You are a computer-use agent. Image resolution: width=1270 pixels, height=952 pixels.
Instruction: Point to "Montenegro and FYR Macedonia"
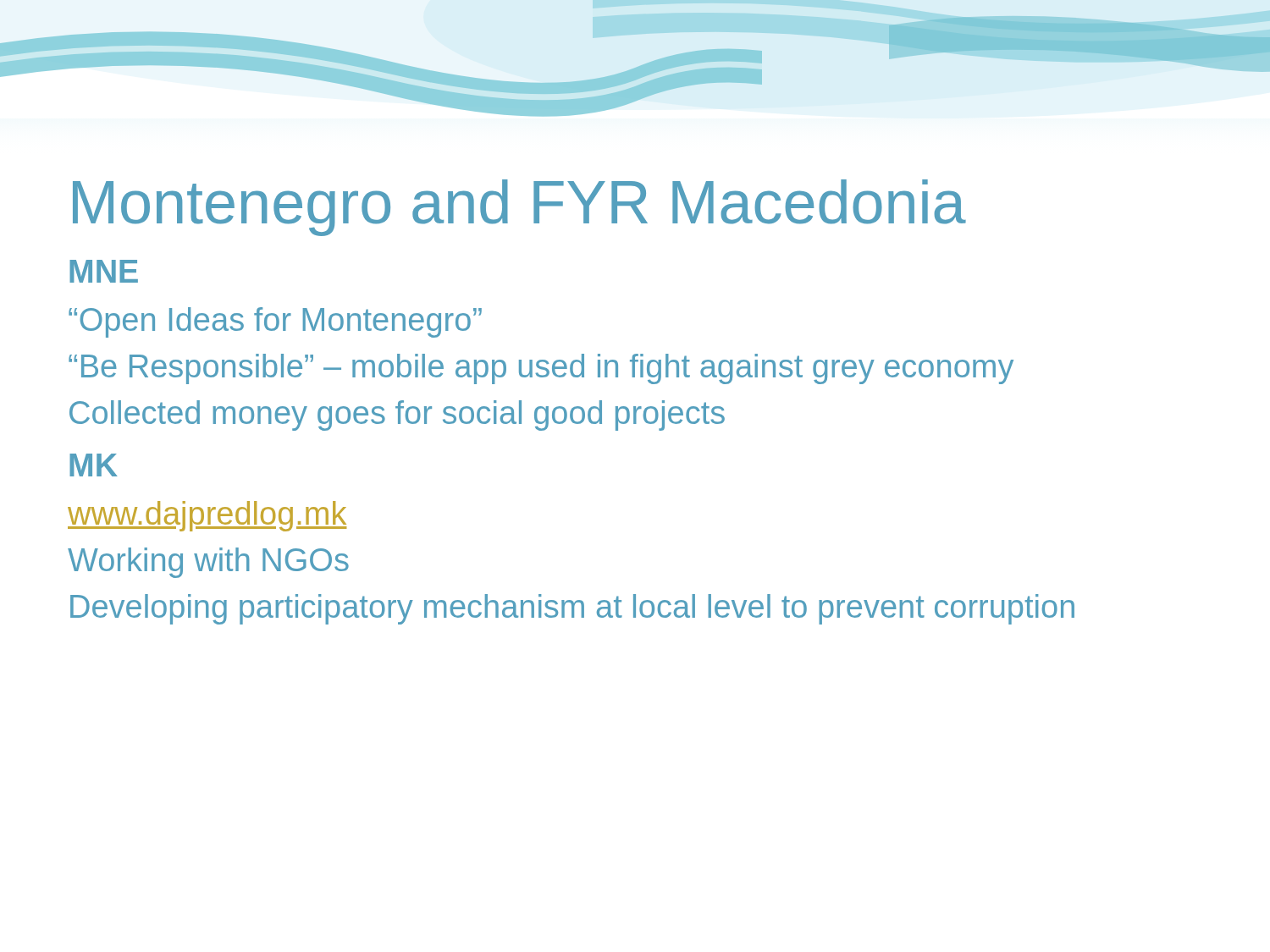[517, 203]
